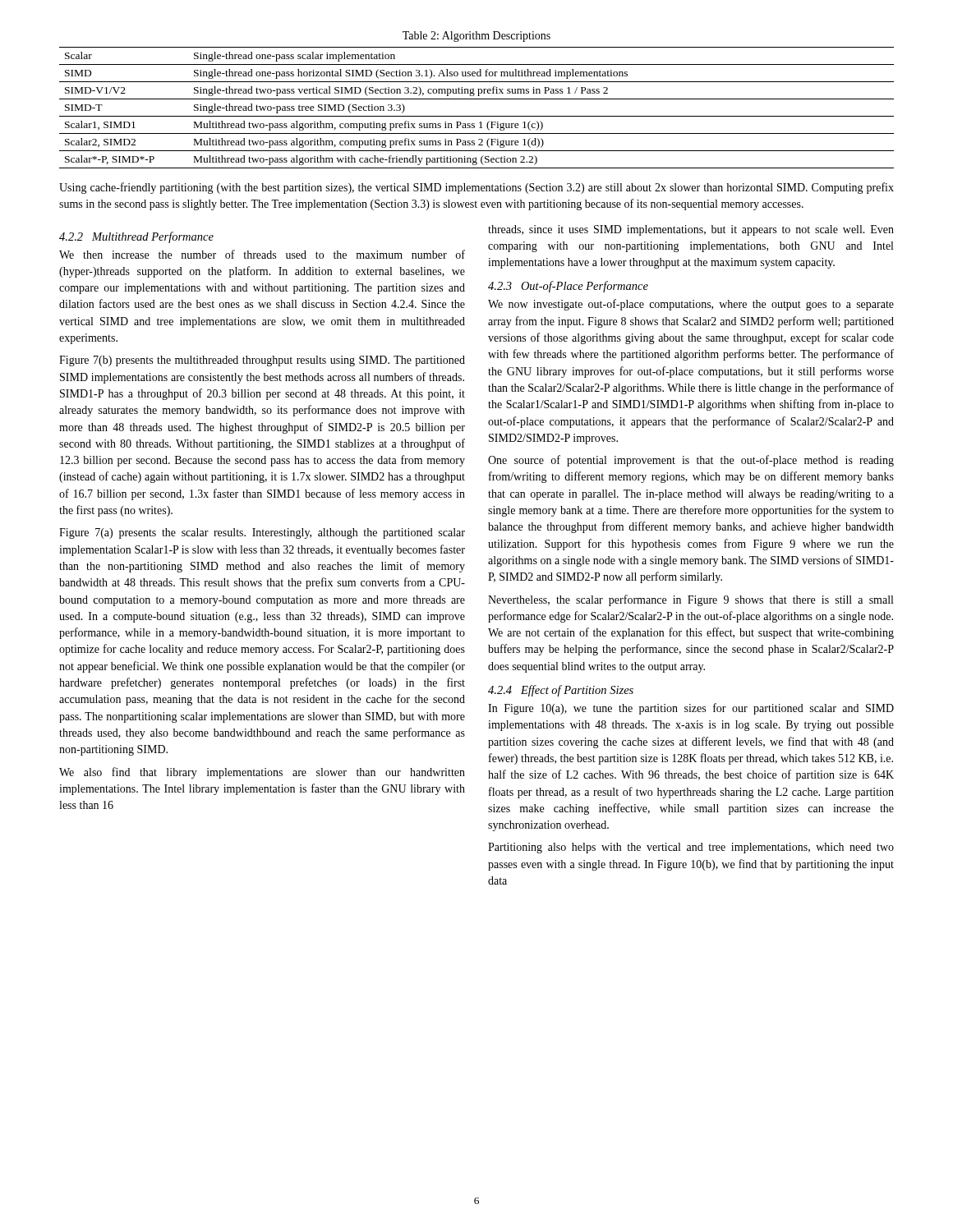Select the passage starting "We now investigate"
Viewport: 953px width, 1232px height.
coord(691,486)
